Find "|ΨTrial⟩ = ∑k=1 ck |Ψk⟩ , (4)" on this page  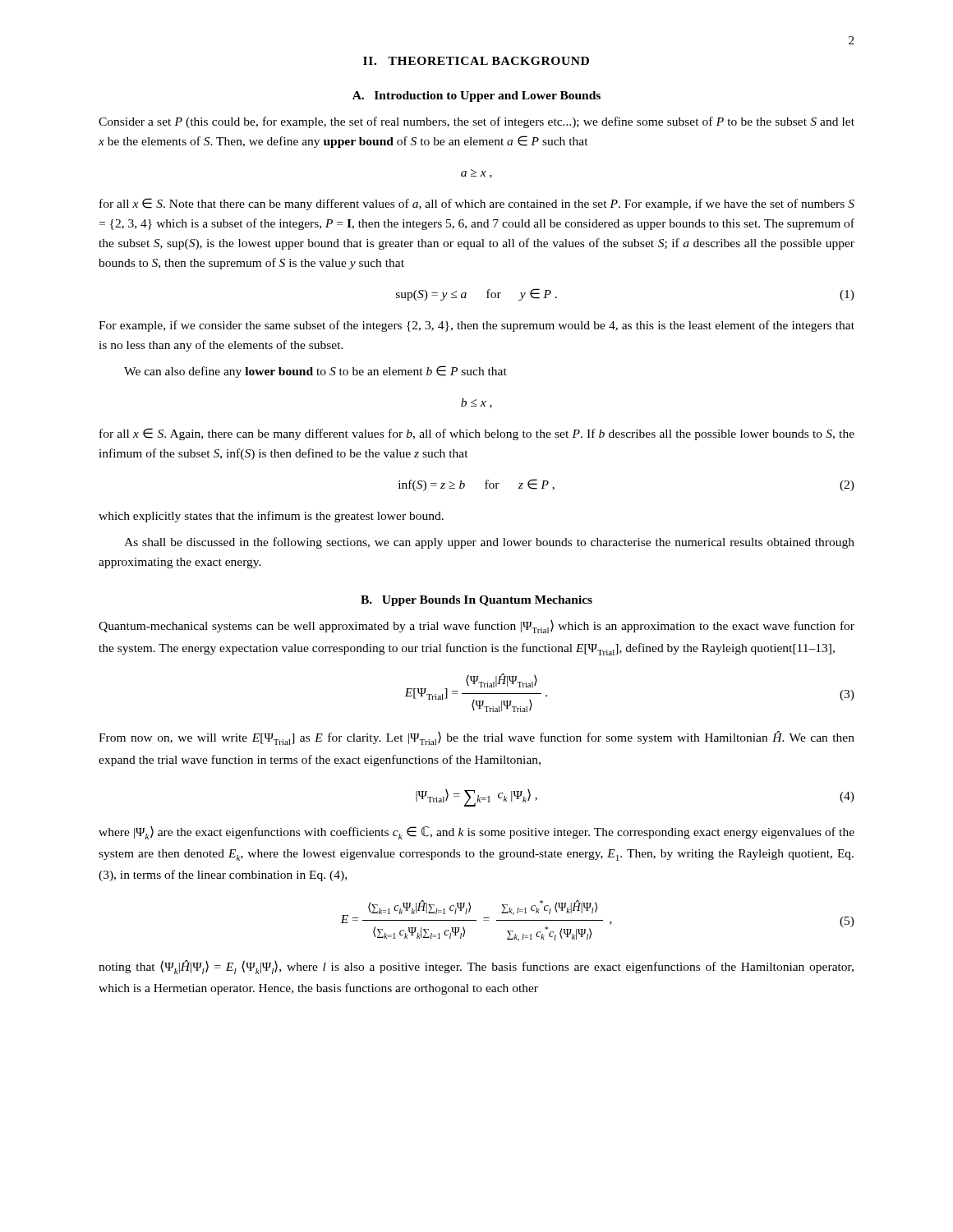pos(481,798)
